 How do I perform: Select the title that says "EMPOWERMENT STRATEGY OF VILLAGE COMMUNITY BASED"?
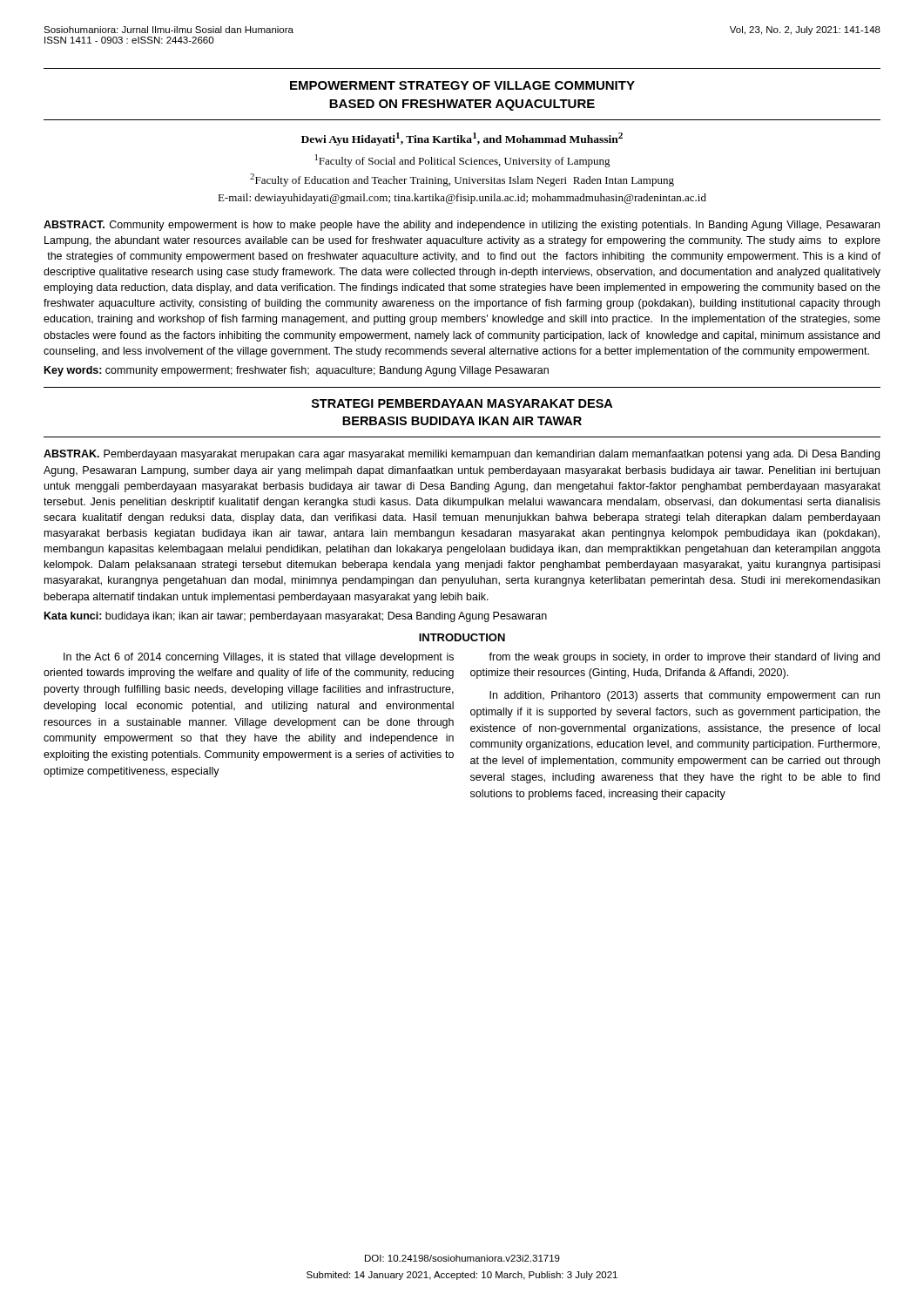pyautogui.click(x=462, y=94)
